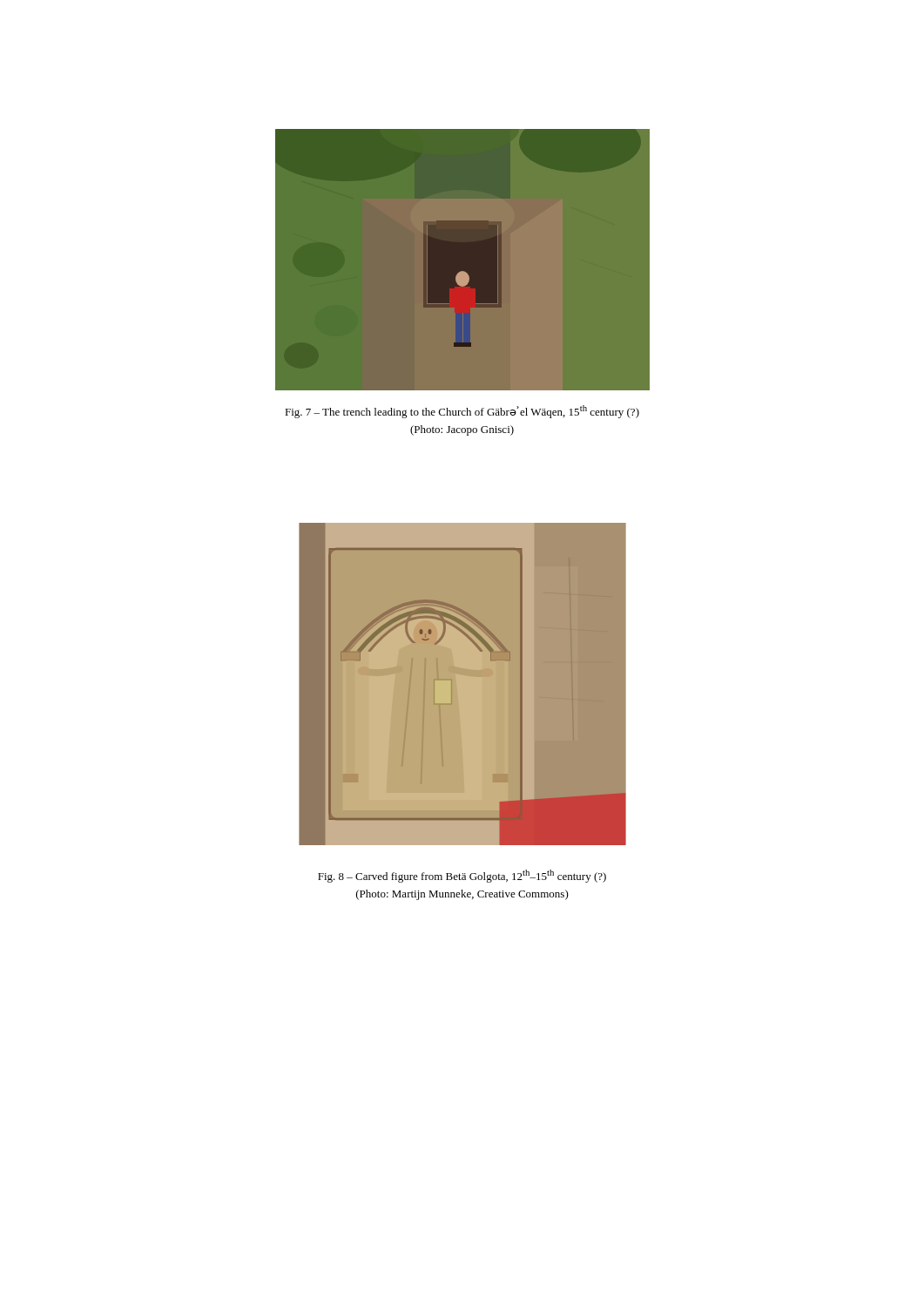
Task: Select the caption that reads "Fig. 8 – Carved figure from Betä Golgota,"
Action: [462, 884]
